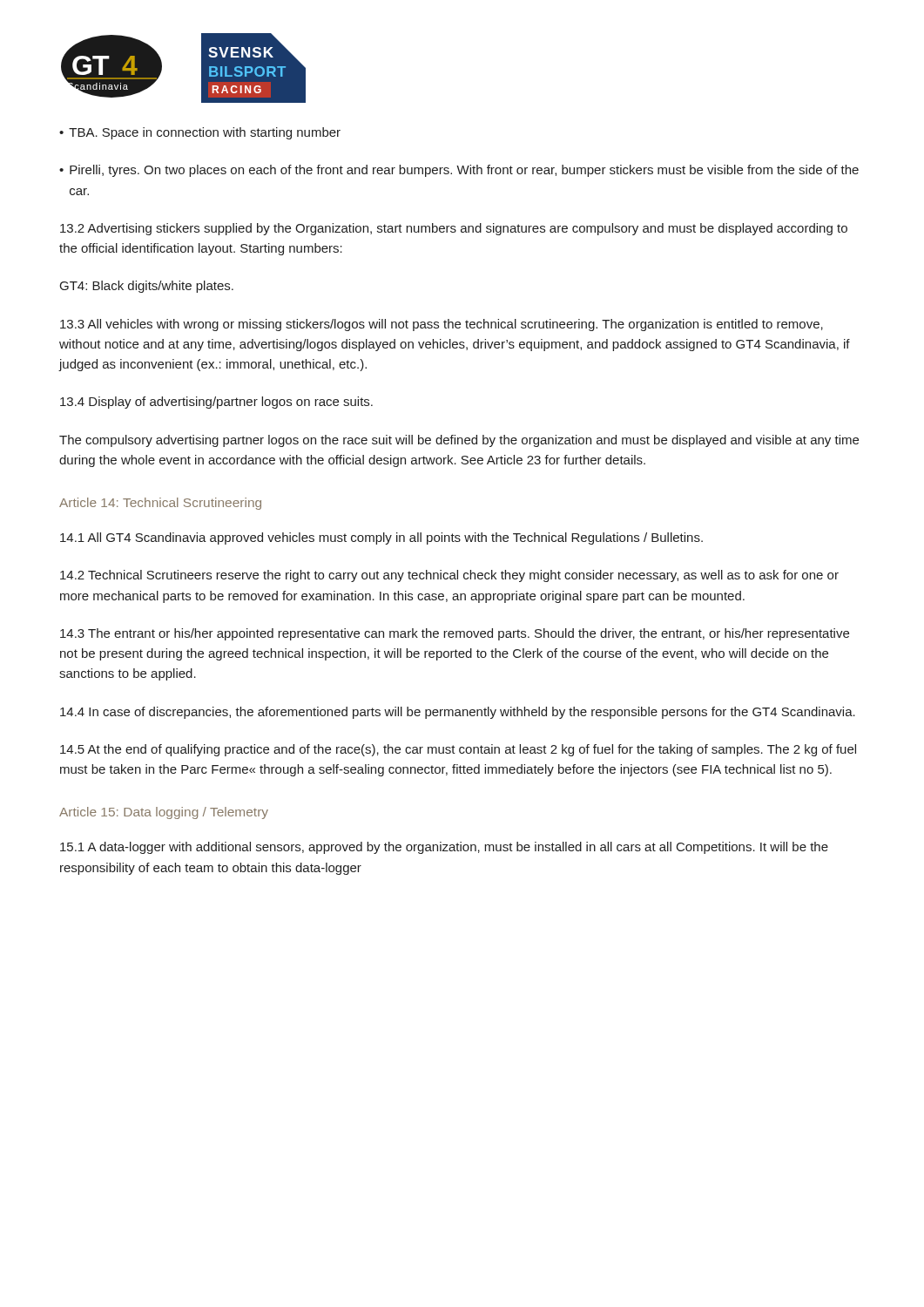Select the region starting "1 A data-logger with additional sensors, approved by"
This screenshot has width=924, height=1307.
(x=444, y=857)
